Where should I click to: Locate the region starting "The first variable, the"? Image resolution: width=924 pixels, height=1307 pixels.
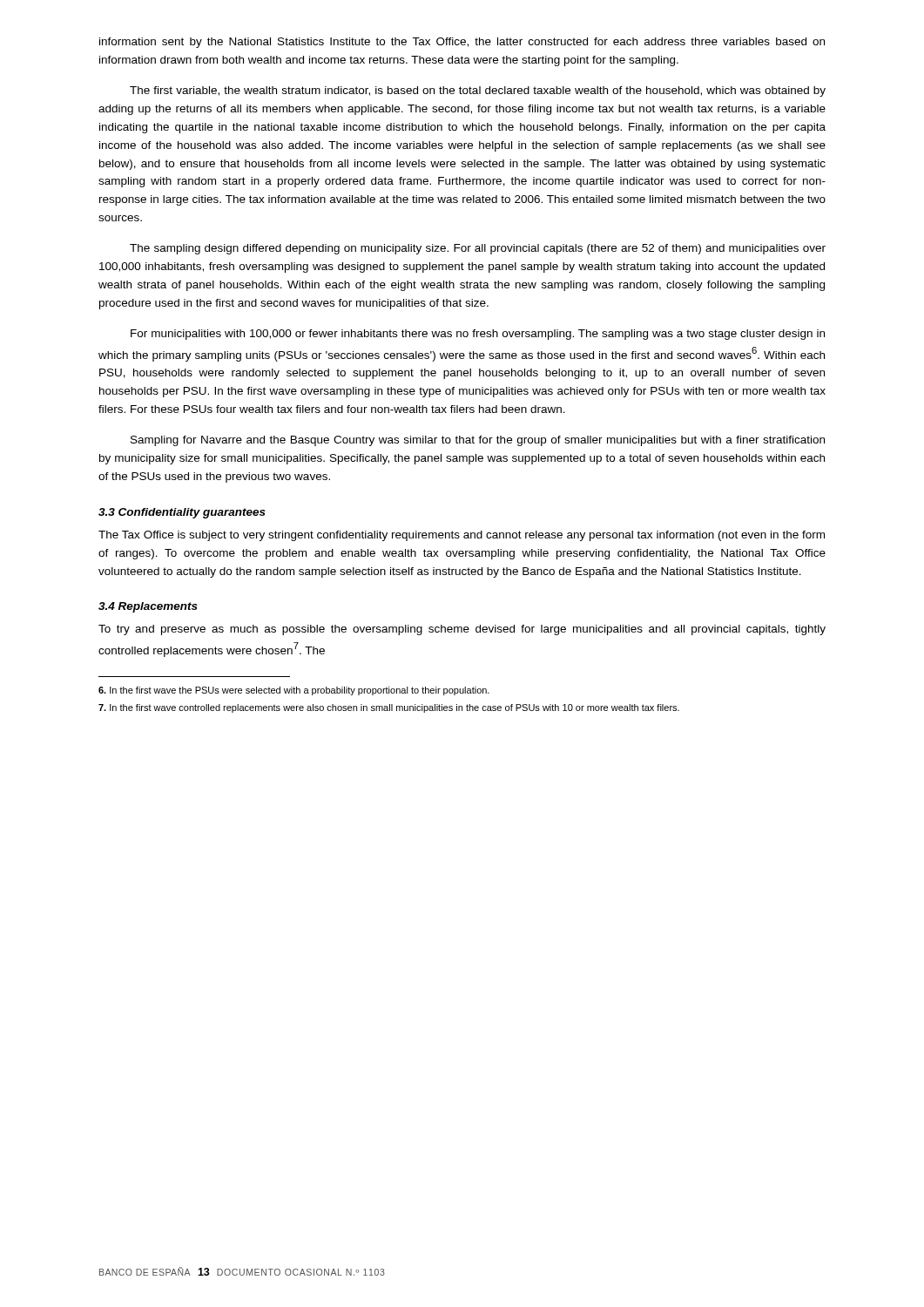(x=462, y=155)
